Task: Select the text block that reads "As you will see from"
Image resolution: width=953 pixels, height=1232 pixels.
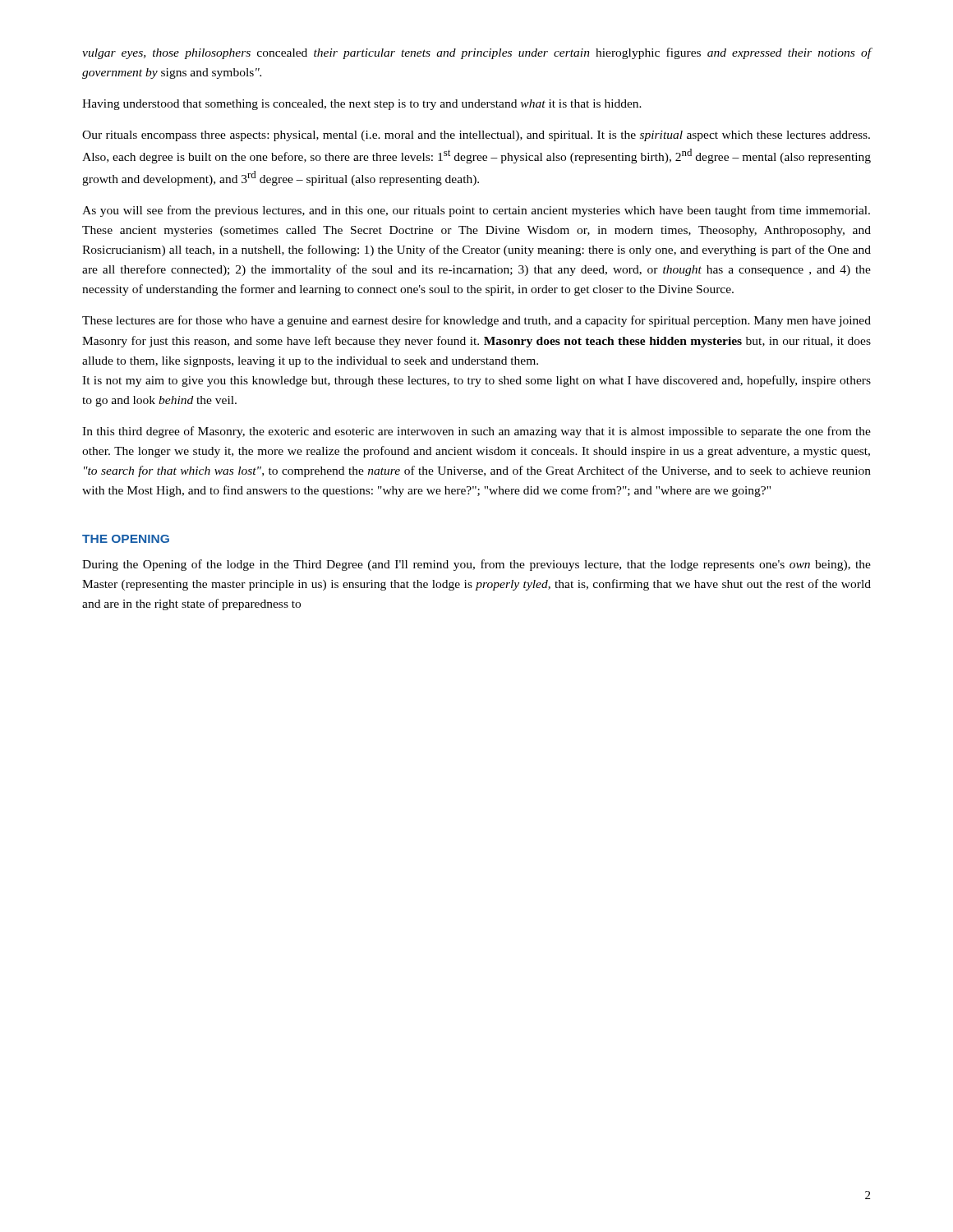Action: pyautogui.click(x=476, y=250)
